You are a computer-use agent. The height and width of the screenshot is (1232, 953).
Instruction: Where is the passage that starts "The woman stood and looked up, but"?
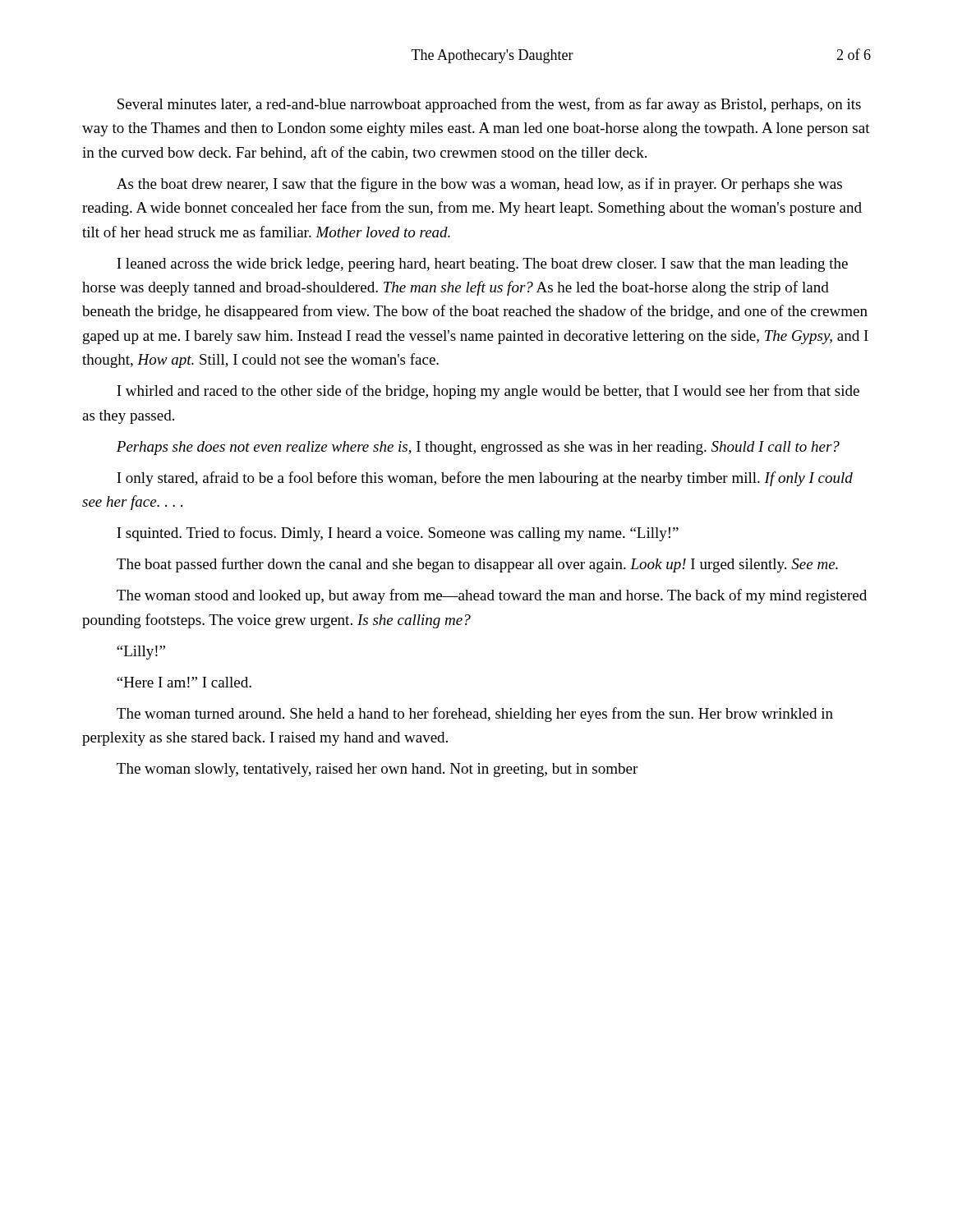[x=475, y=607]
